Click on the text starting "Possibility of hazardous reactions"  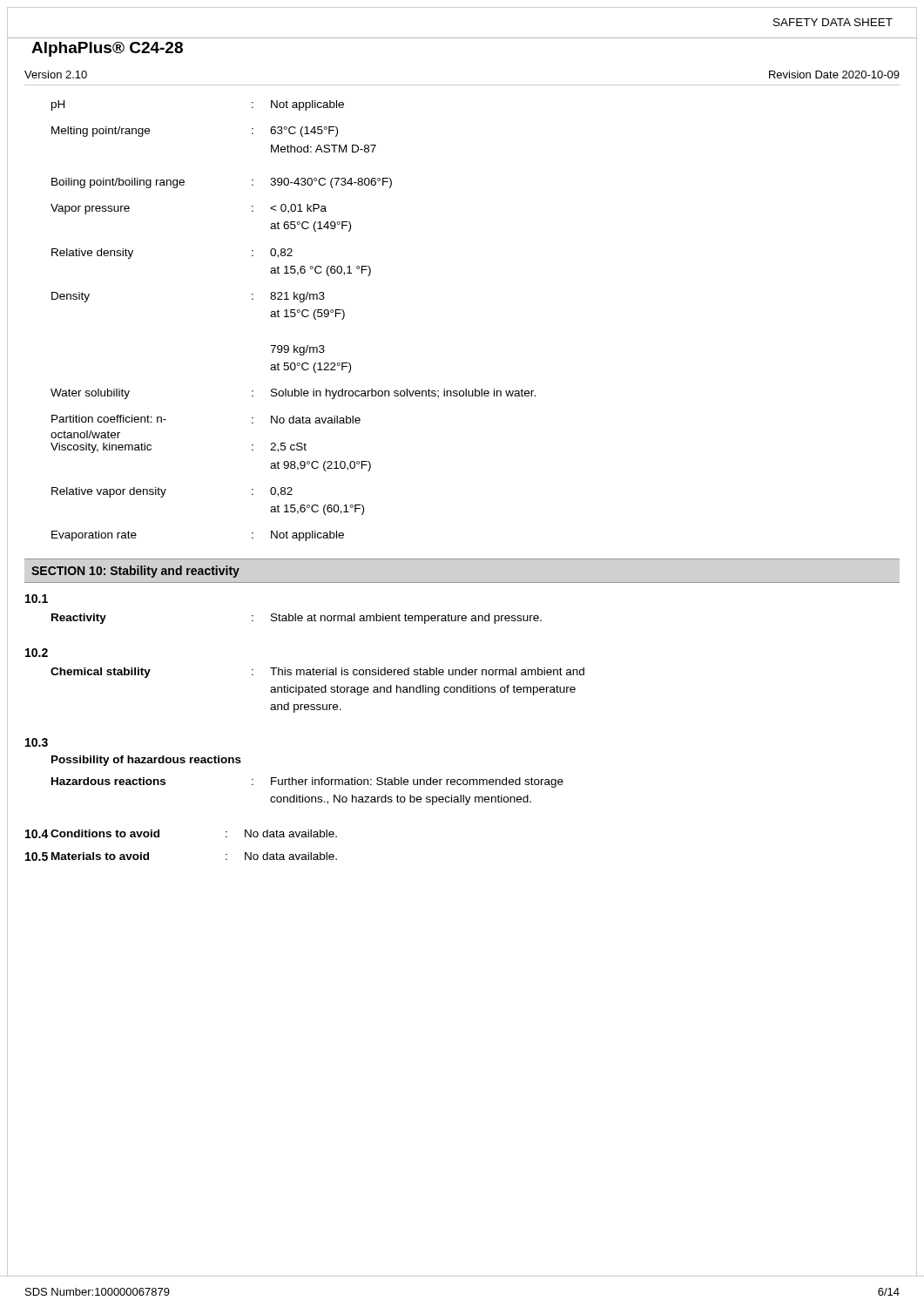146,759
